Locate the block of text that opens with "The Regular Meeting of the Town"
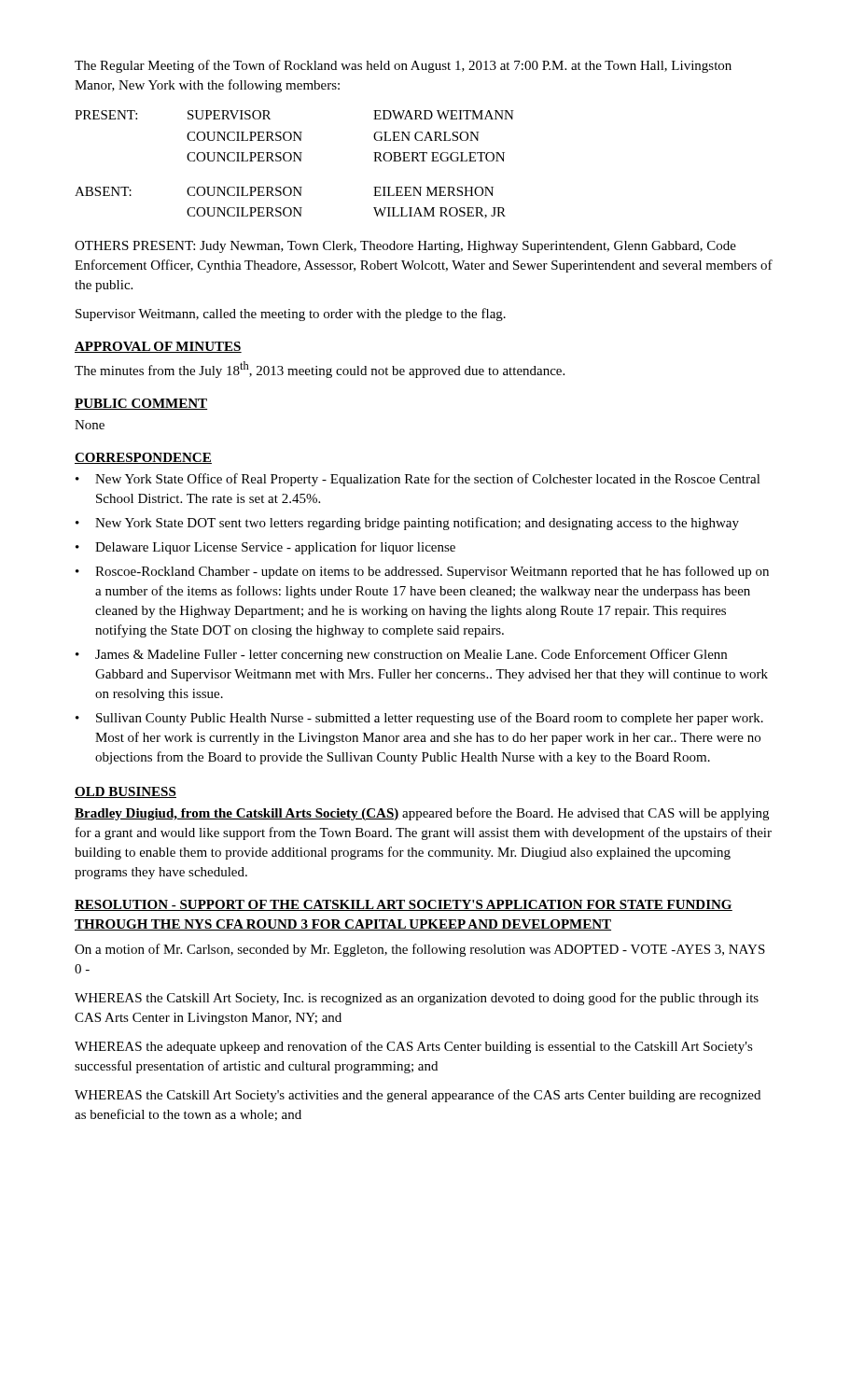 pos(403,75)
